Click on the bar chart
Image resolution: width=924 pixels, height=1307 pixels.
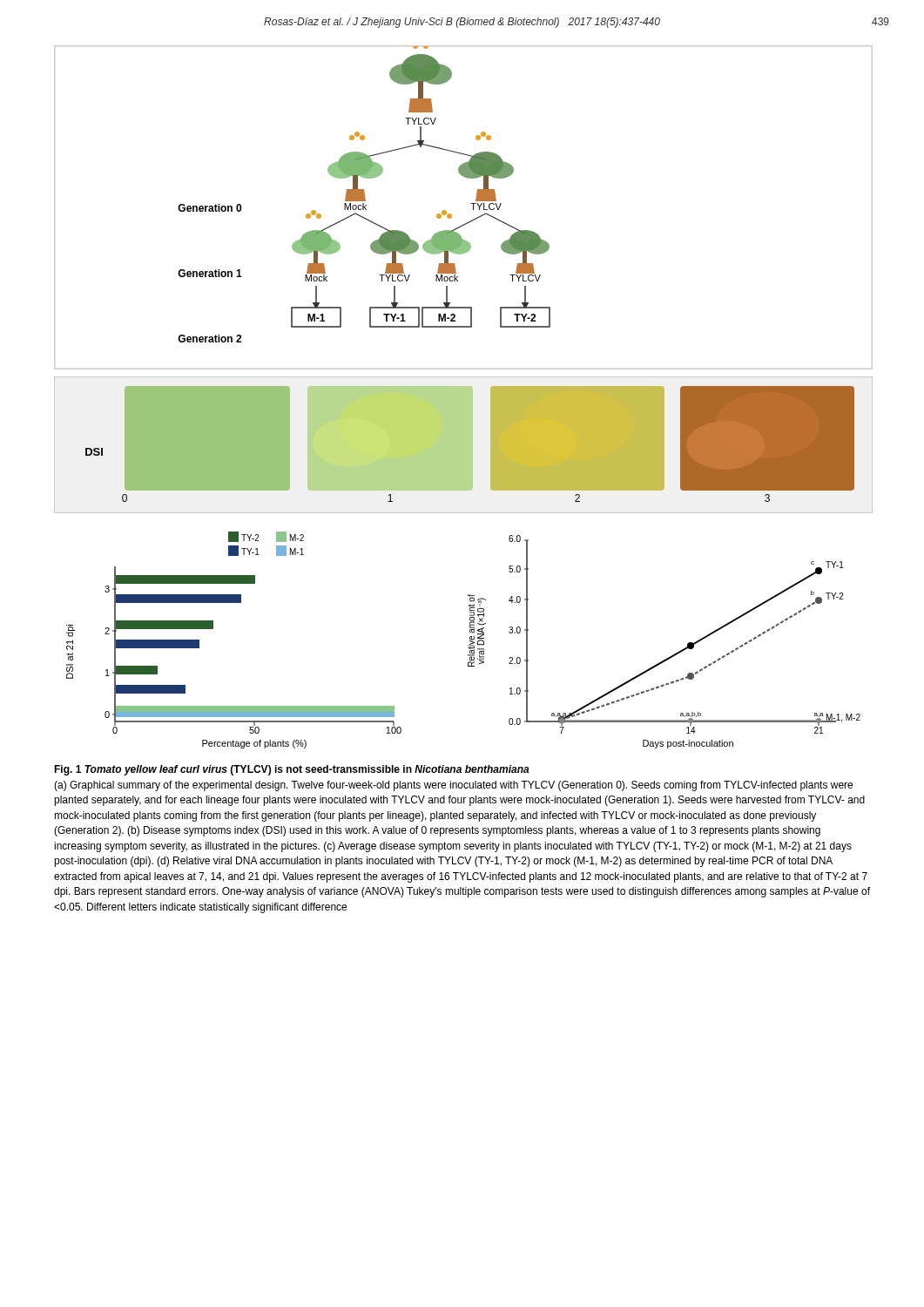click(x=252, y=636)
